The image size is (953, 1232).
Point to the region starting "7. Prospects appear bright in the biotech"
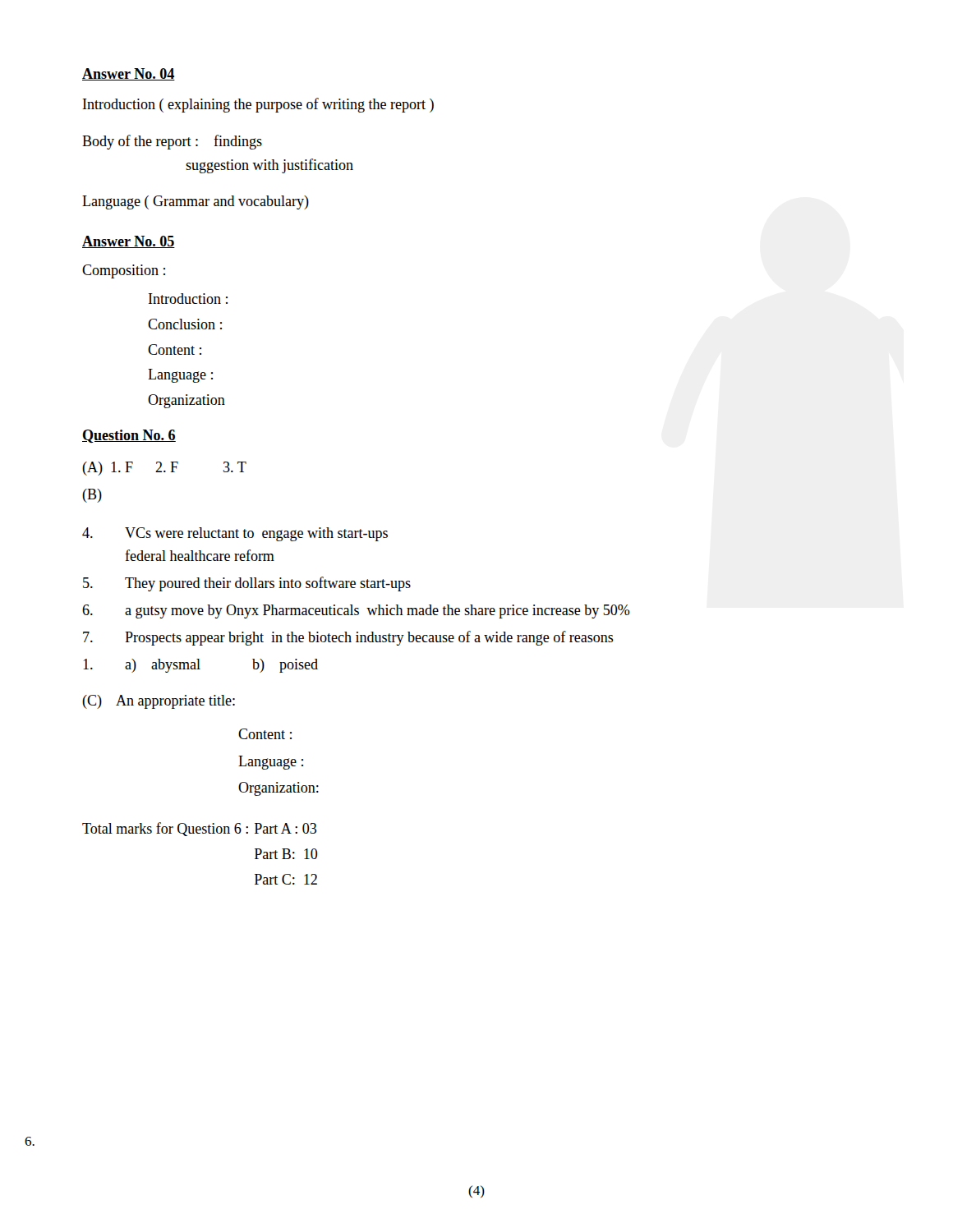[348, 637]
